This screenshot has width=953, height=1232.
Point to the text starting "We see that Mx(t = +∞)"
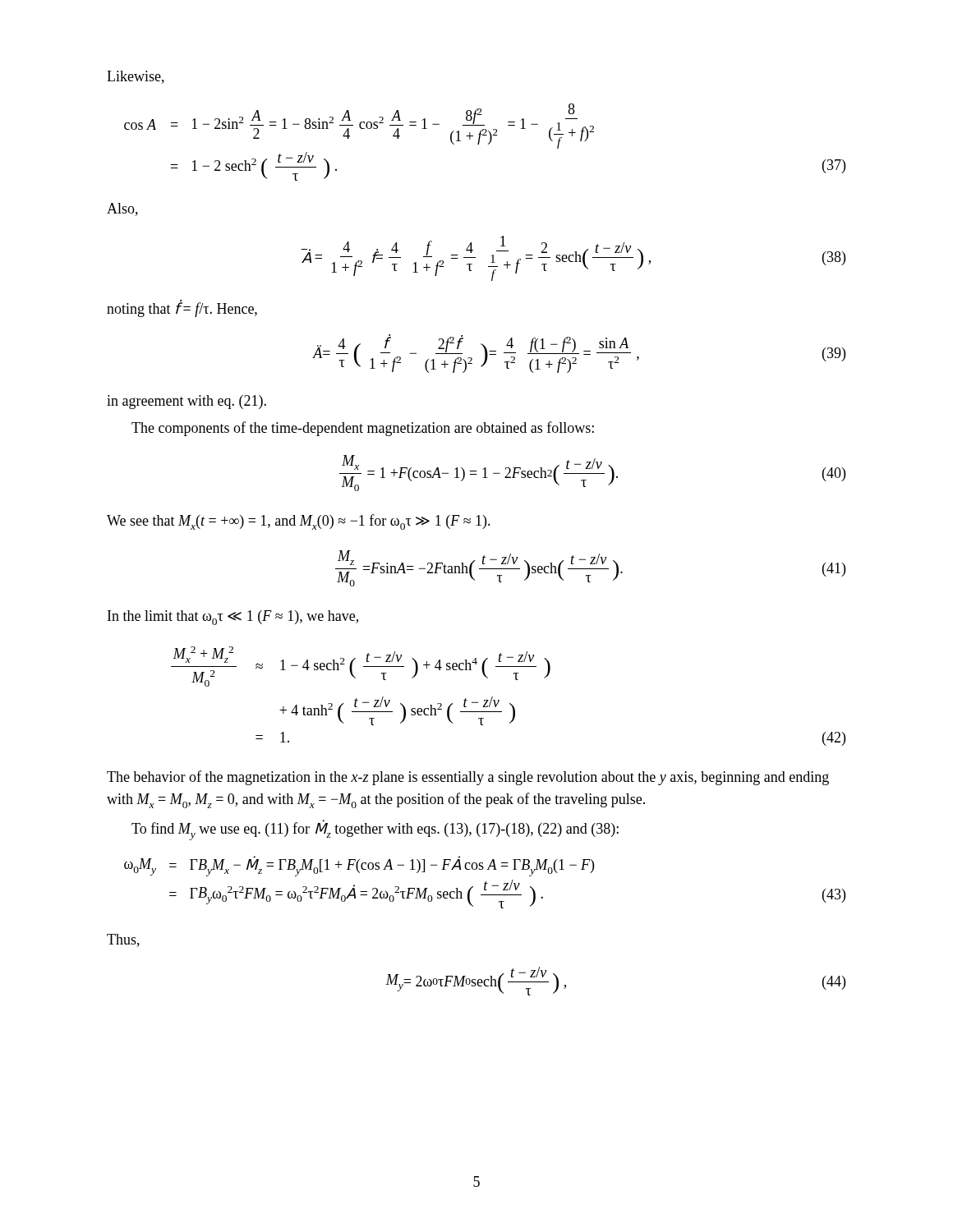[299, 522]
